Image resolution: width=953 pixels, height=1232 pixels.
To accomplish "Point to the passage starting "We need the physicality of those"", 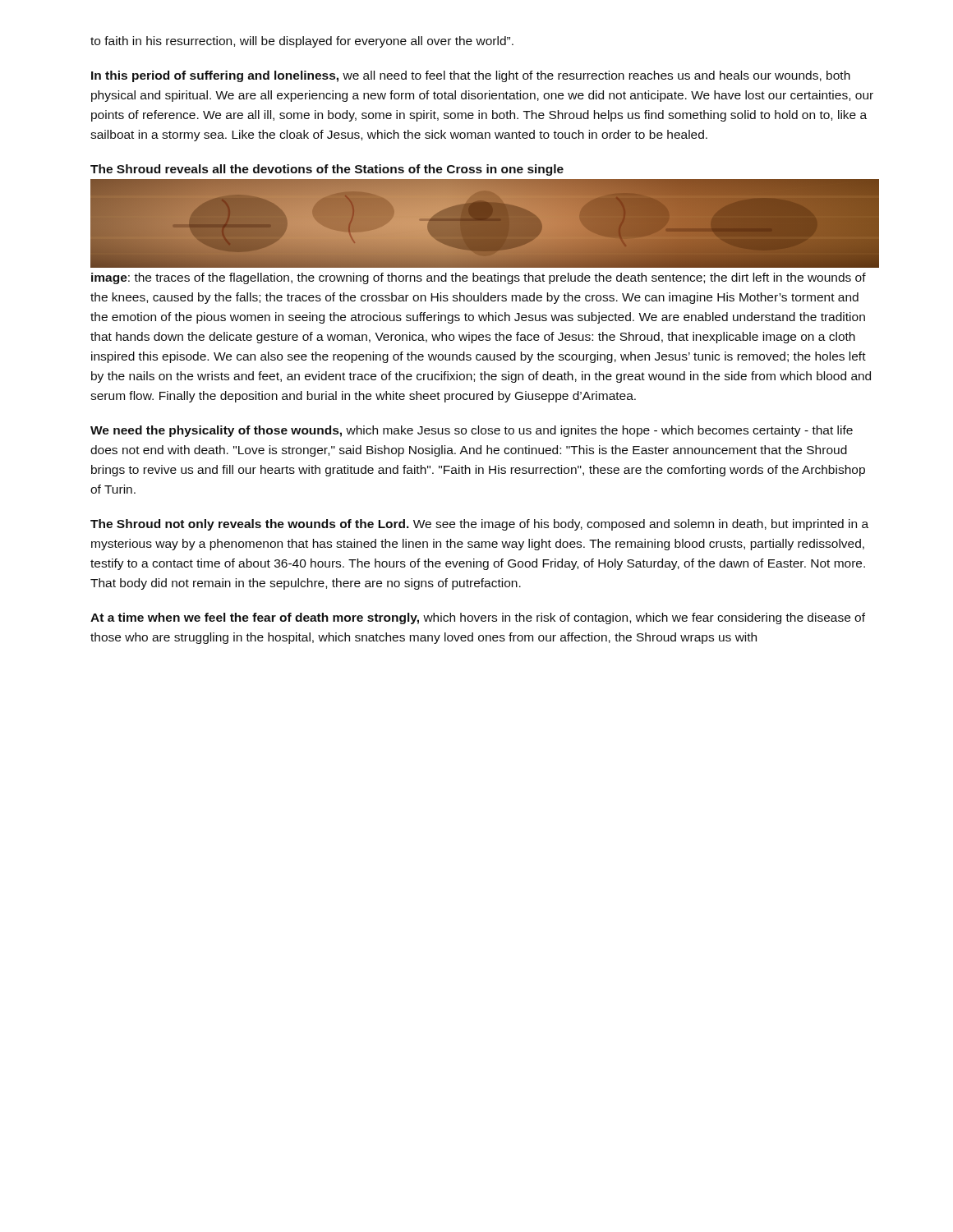I will coord(485,460).
